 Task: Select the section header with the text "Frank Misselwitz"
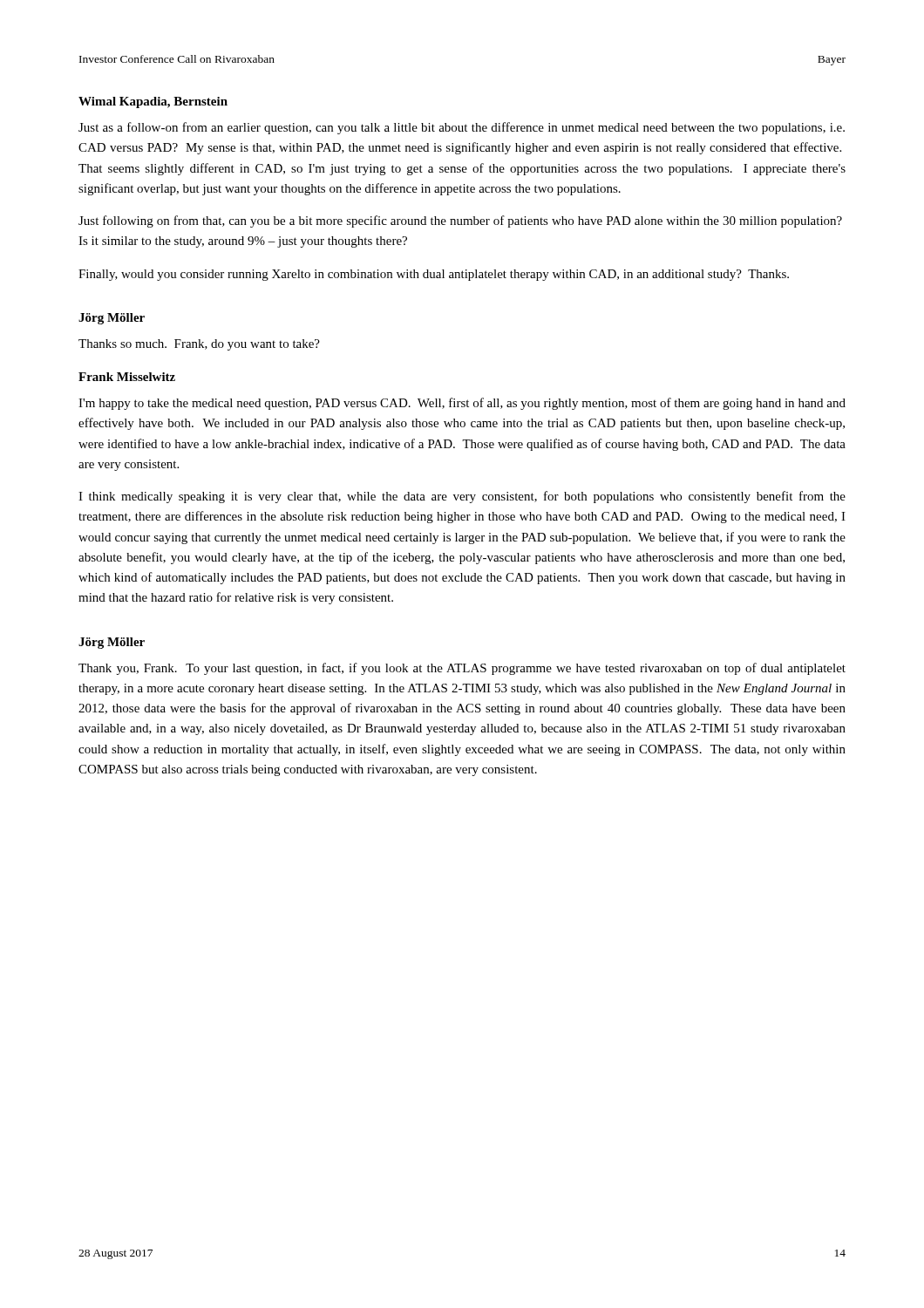[127, 377]
